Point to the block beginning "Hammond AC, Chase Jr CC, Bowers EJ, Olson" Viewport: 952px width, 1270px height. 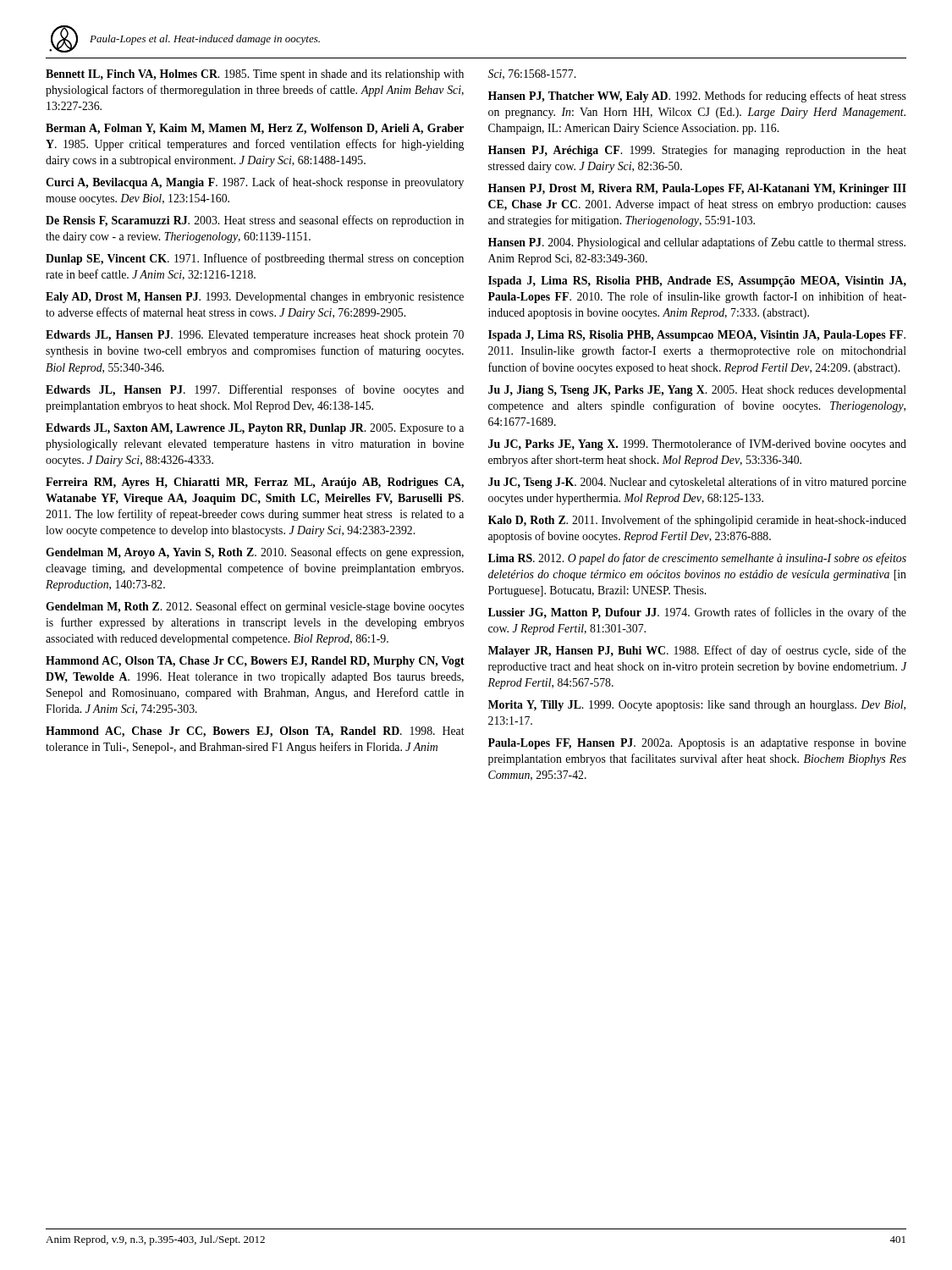[255, 739]
